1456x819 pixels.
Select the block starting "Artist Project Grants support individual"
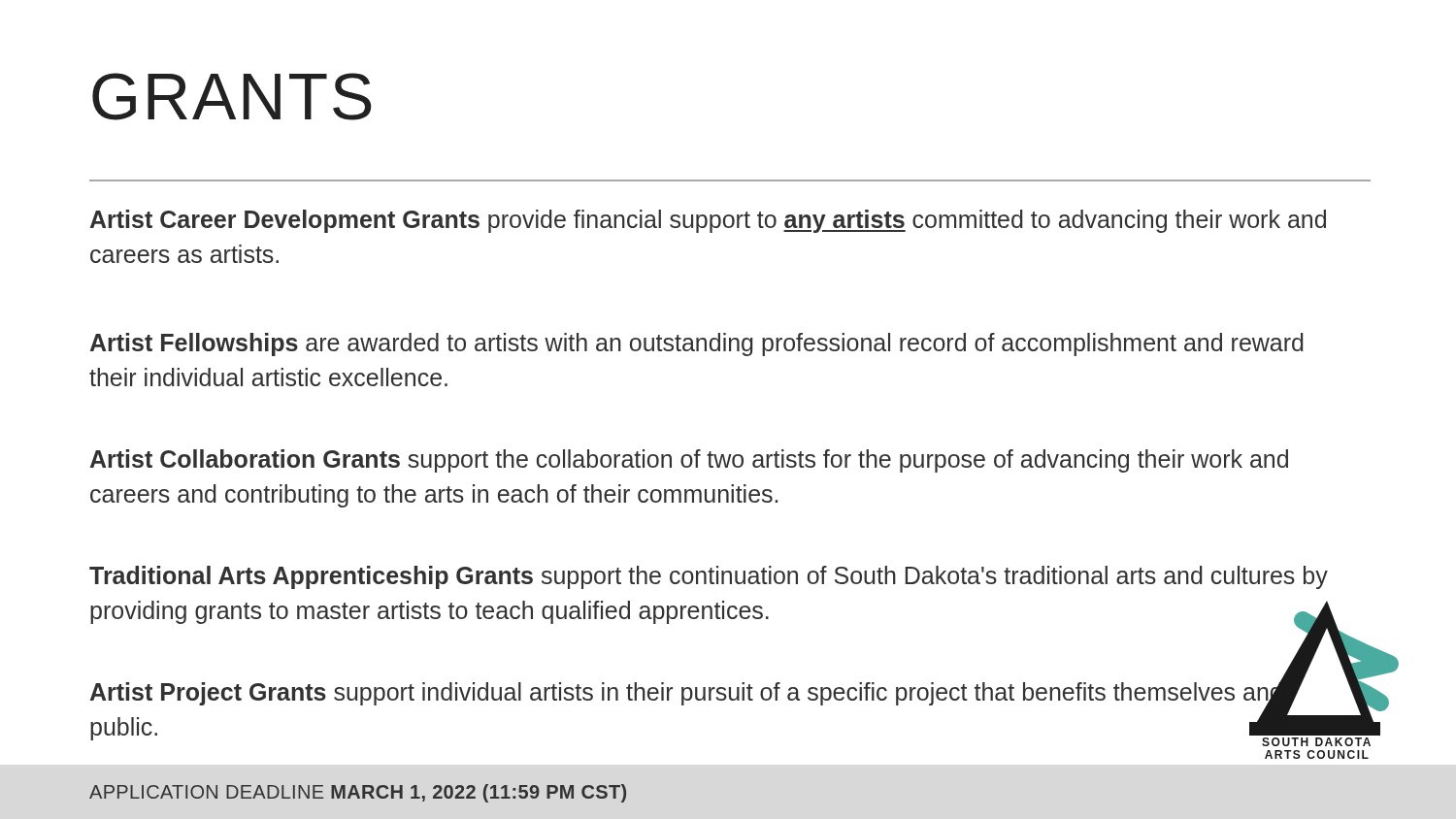point(706,709)
